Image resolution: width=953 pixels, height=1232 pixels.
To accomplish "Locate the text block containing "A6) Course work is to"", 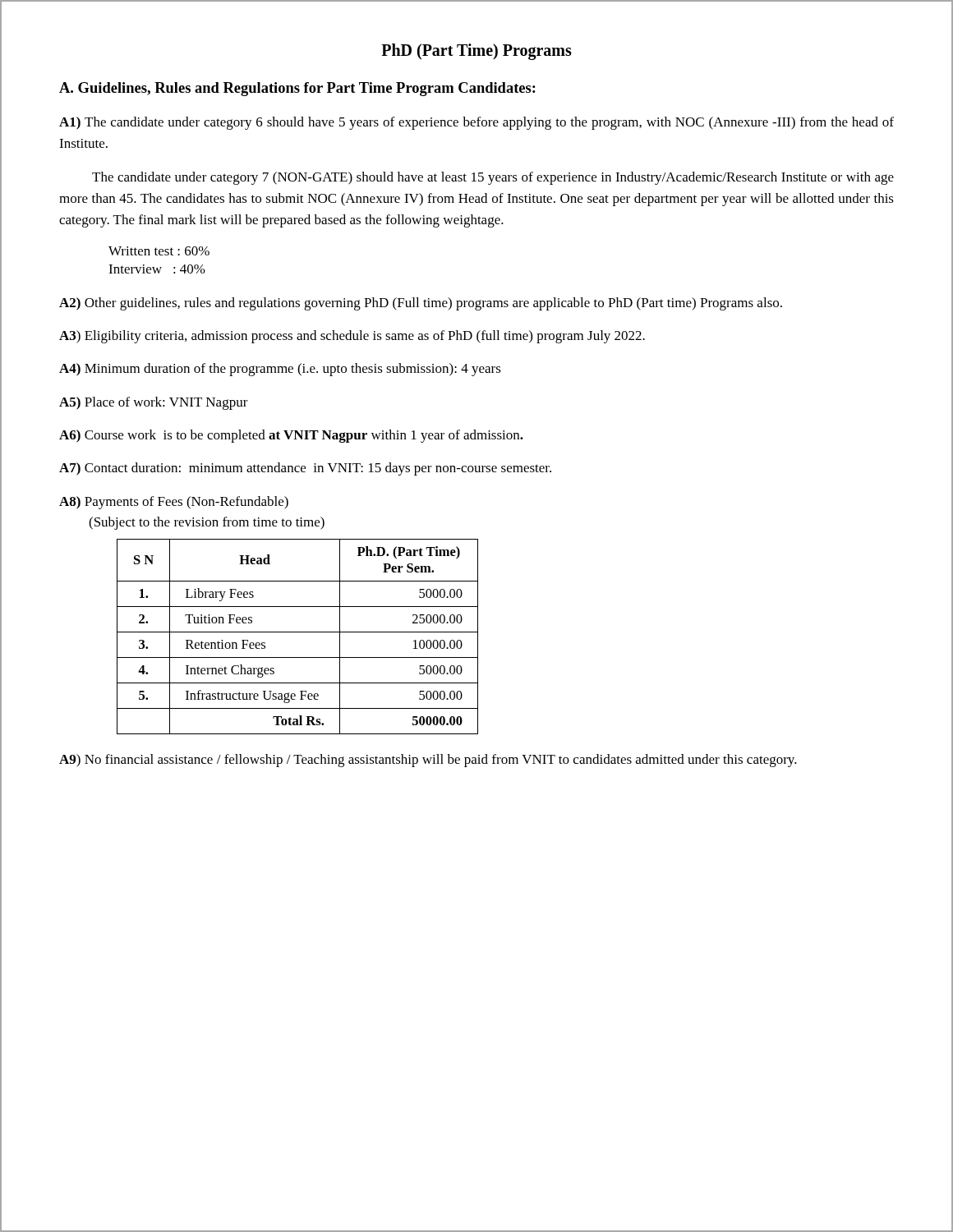I will click(x=291, y=435).
